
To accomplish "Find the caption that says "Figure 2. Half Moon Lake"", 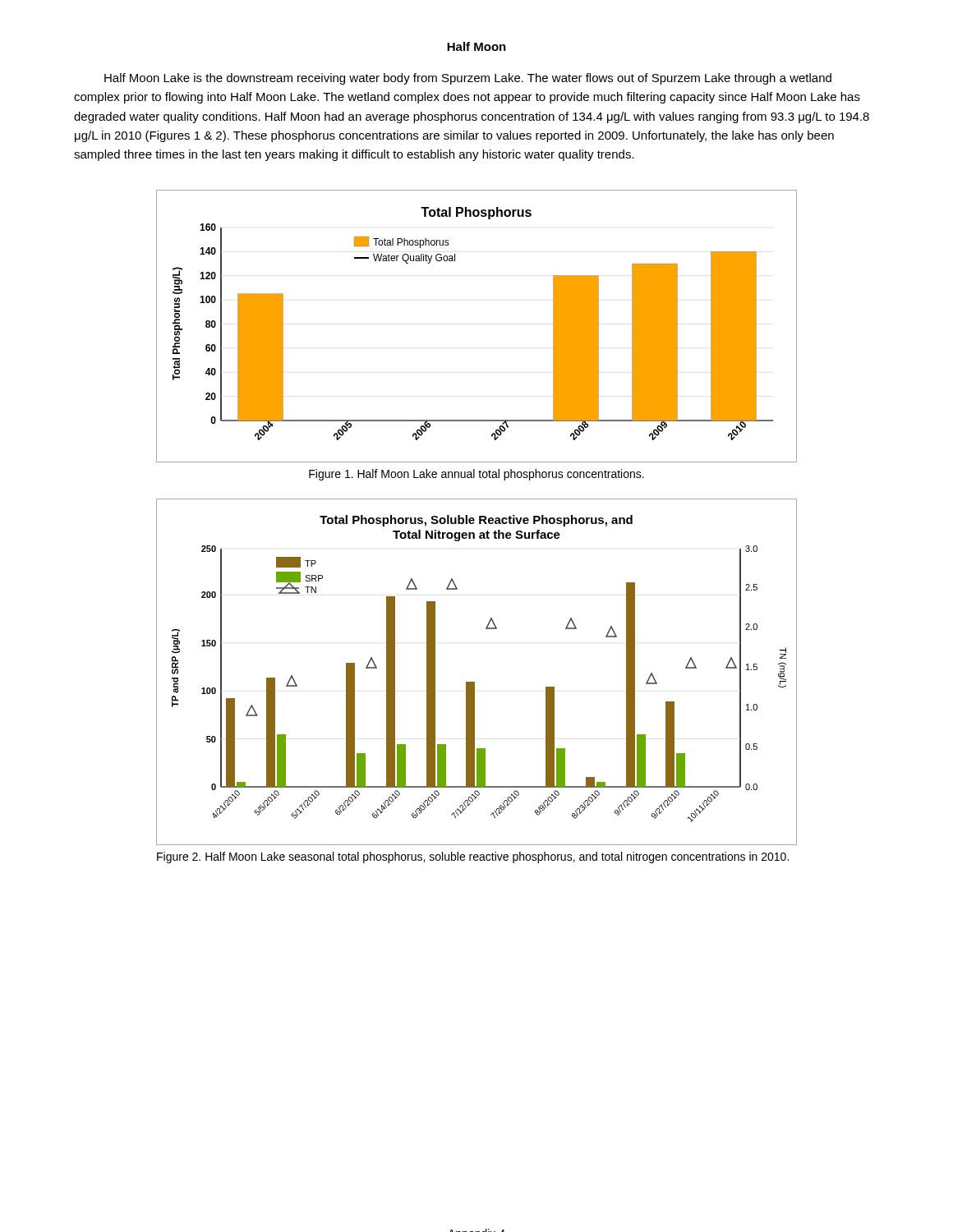I will [473, 857].
